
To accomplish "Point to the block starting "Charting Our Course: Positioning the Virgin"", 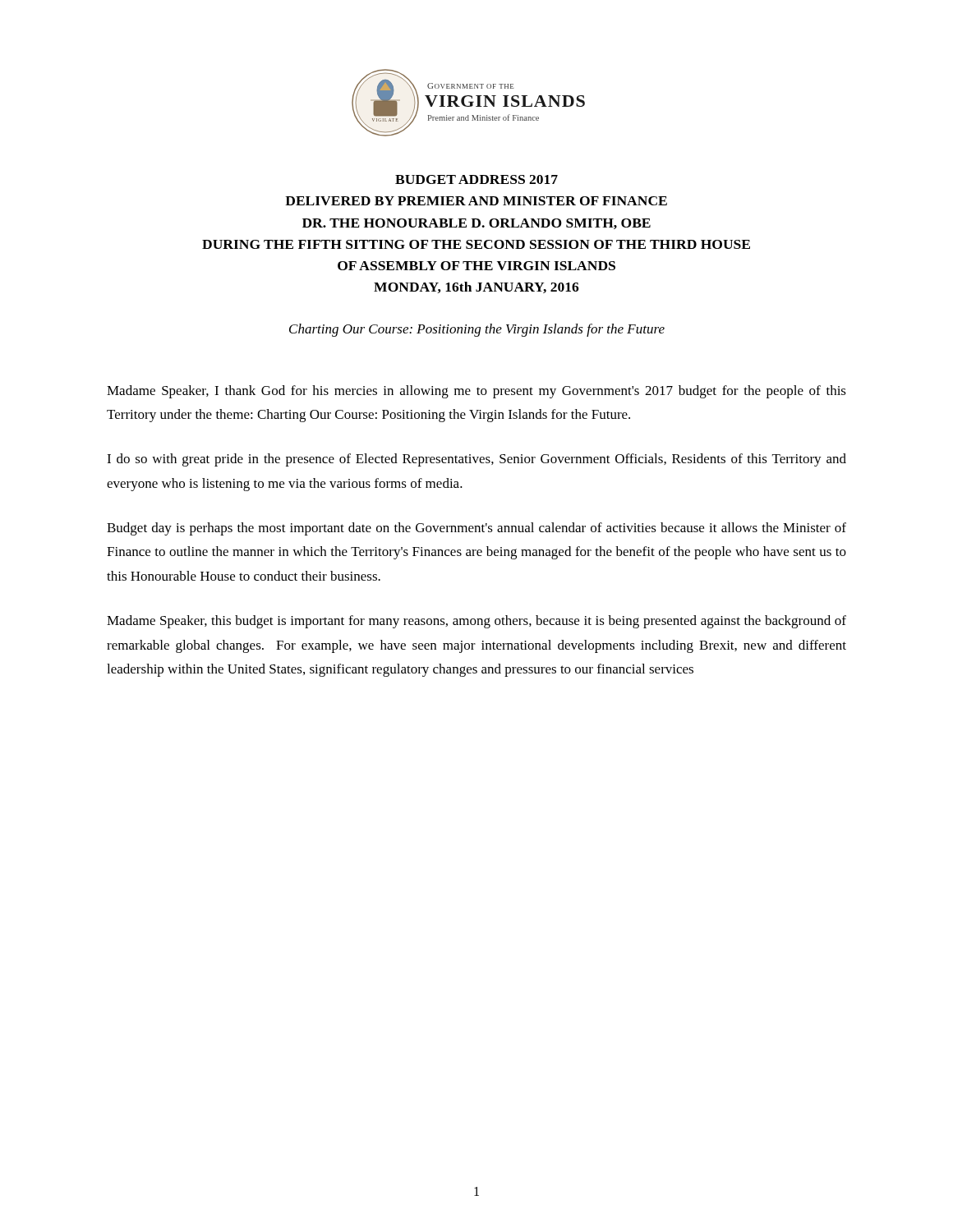I will (476, 329).
